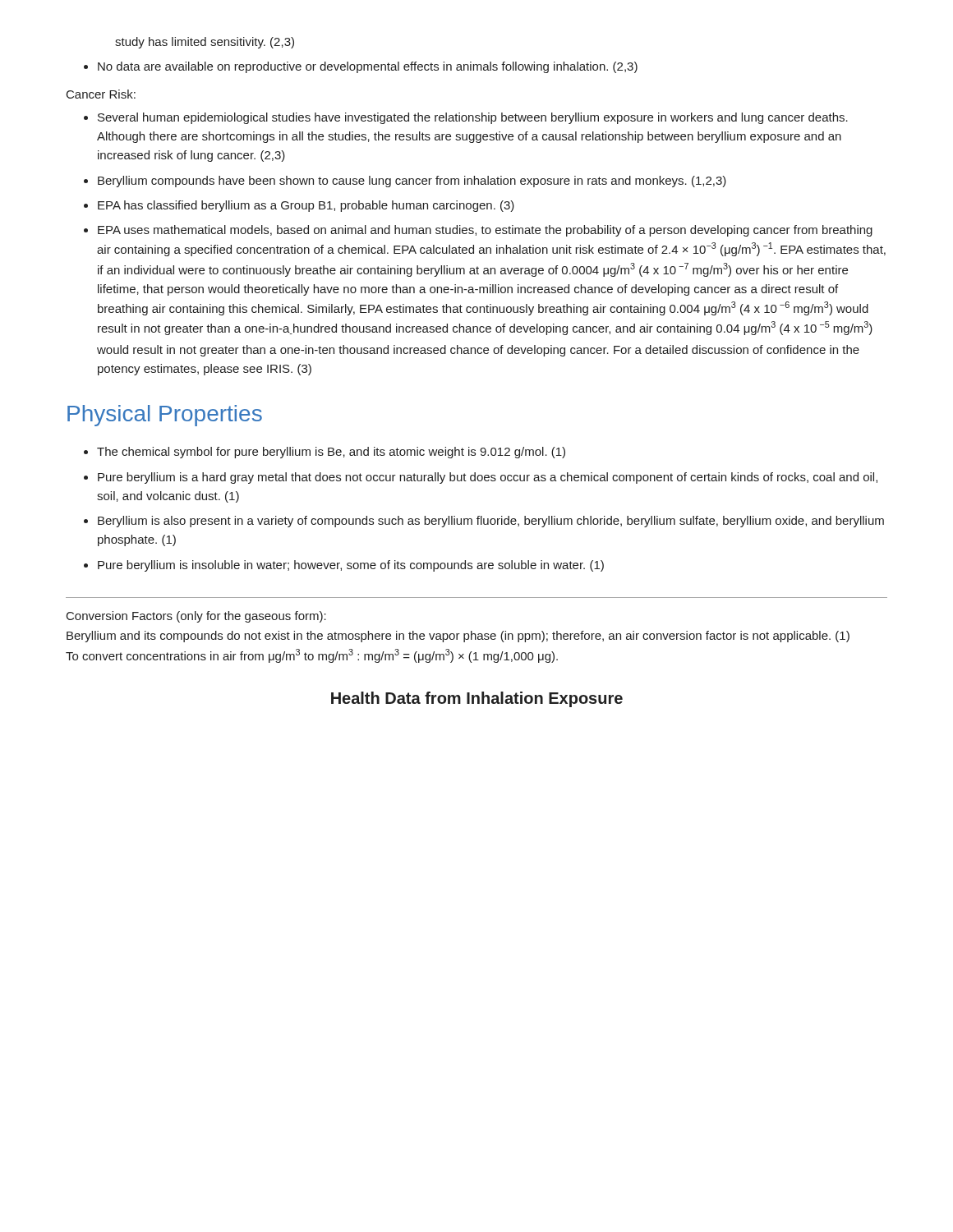Locate the block of text that opens with "Pure beryllium is insoluble in water;"
Viewport: 953px width, 1232px height.
(351, 564)
